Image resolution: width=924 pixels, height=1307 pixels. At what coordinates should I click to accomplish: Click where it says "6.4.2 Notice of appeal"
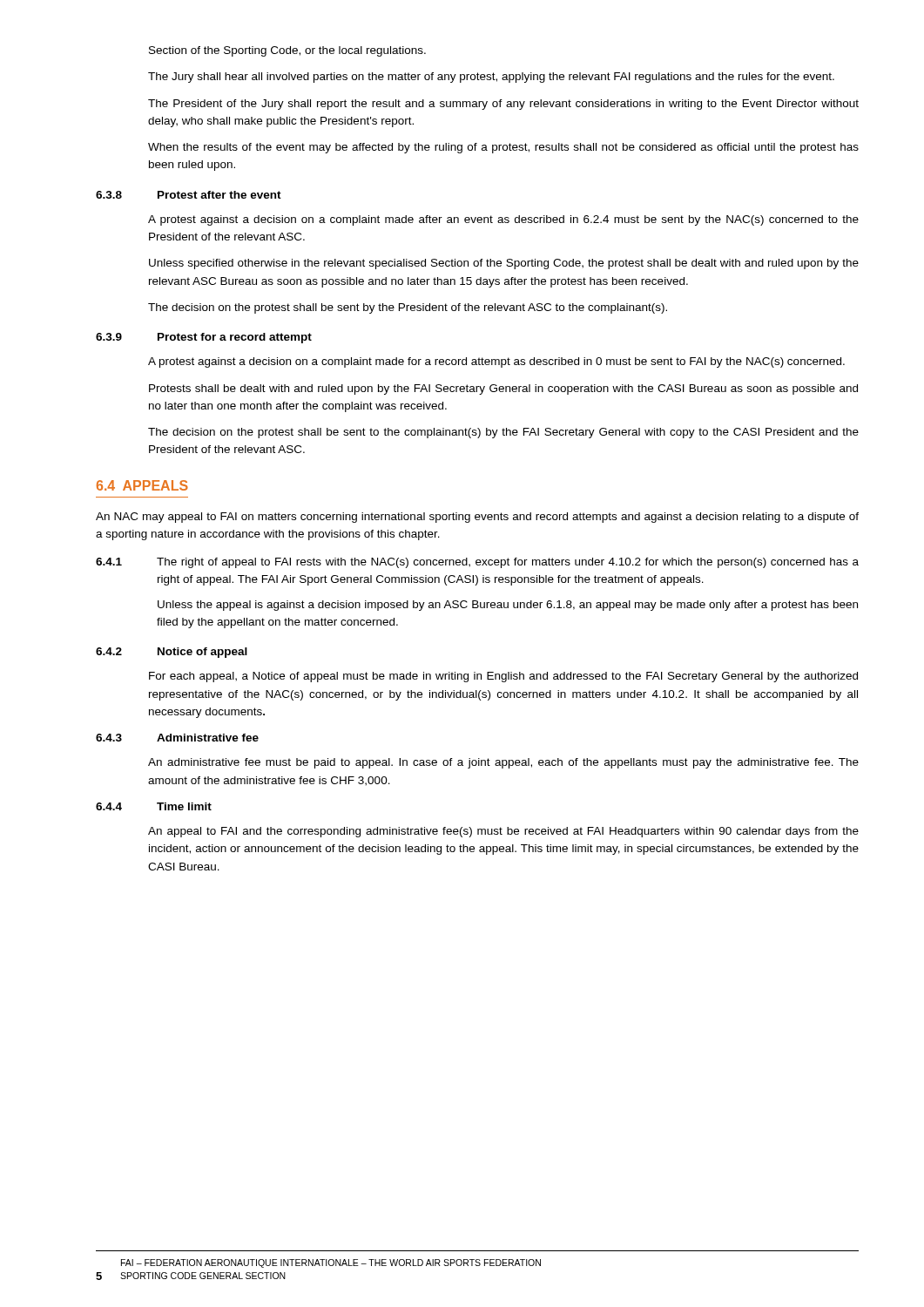(x=172, y=653)
